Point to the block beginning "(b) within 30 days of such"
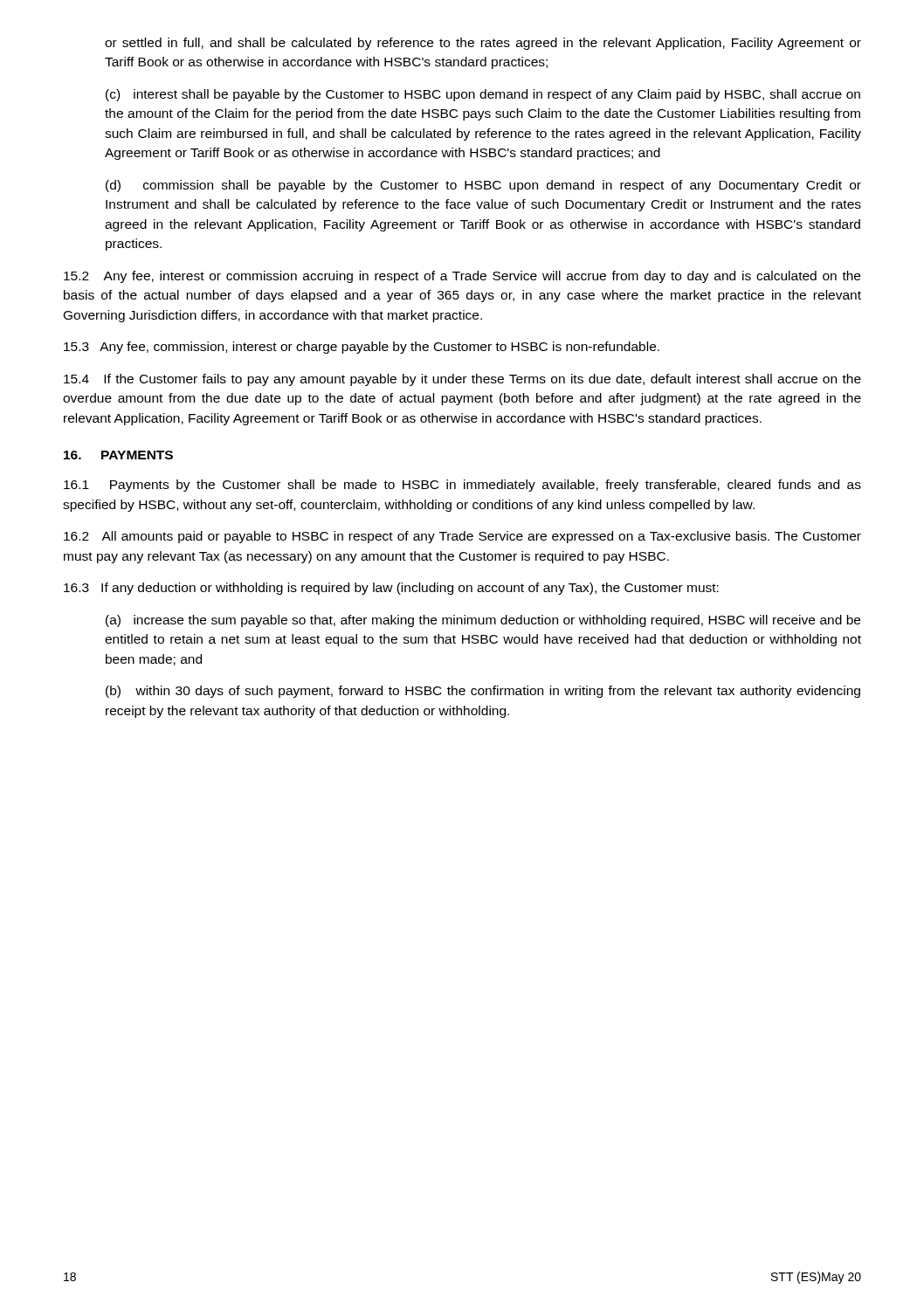924x1310 pixels. click(483, 700)
